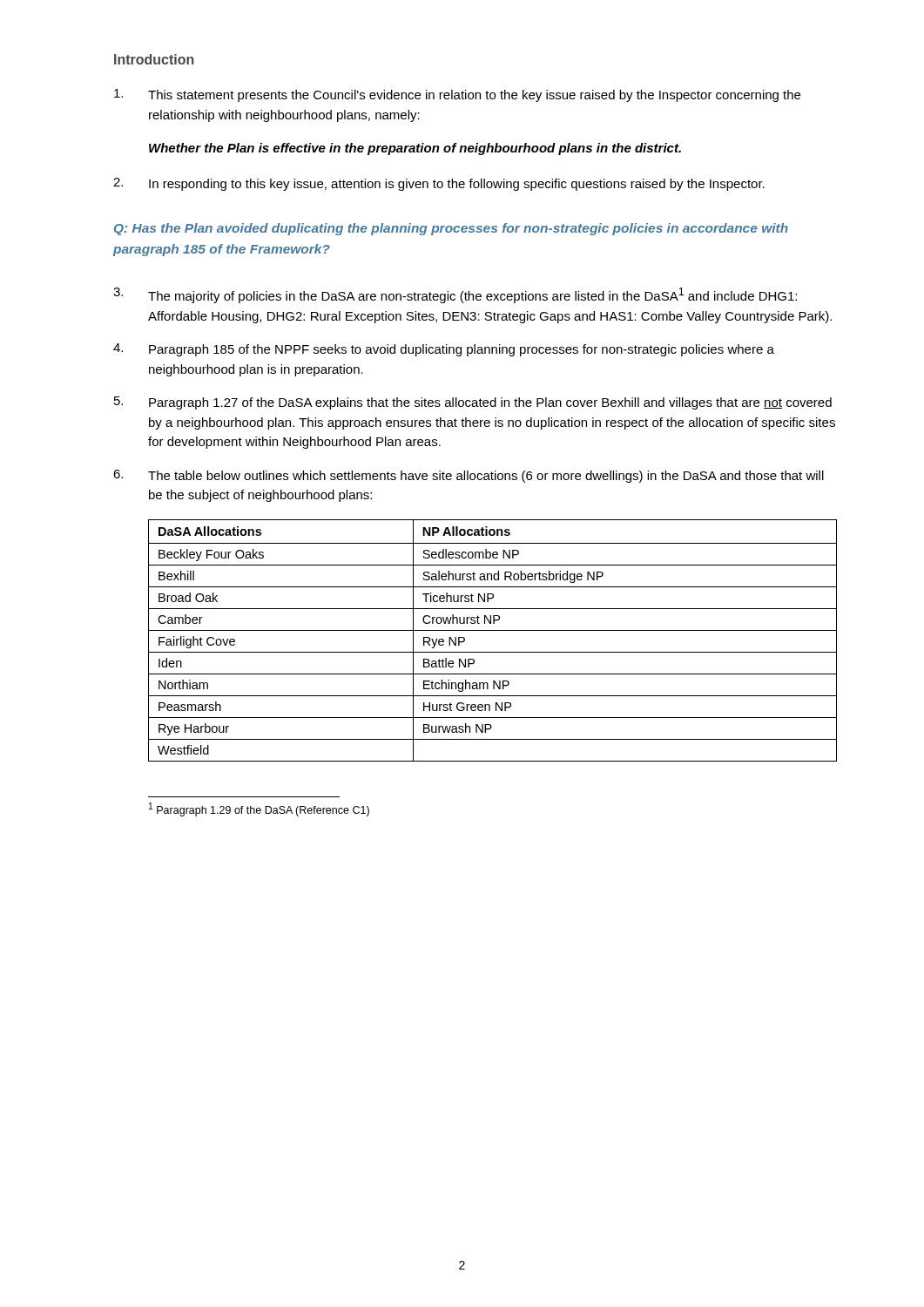Find the table
The image size is (924, 1307).
click(x=492, y=640)
